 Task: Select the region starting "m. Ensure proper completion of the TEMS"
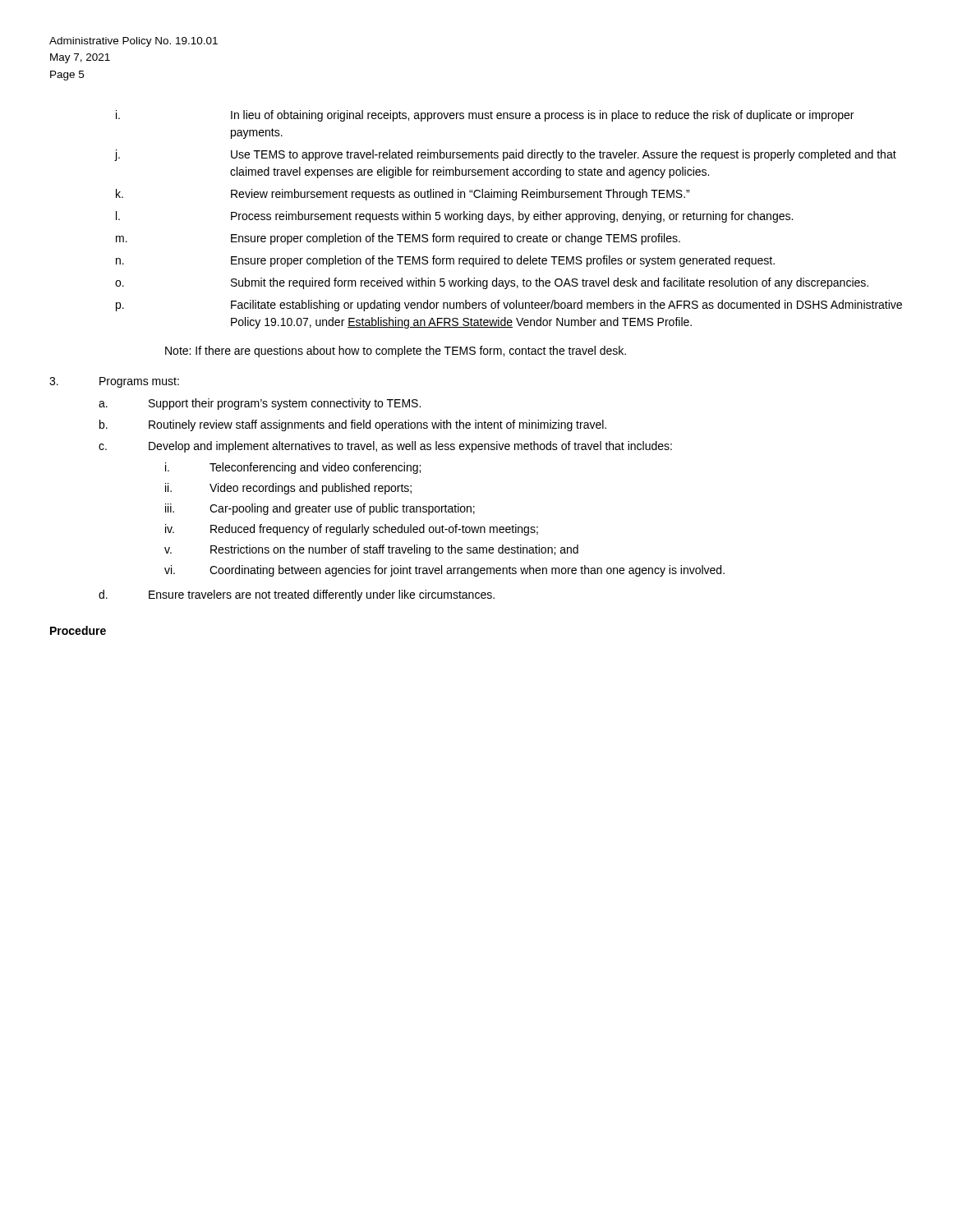point(476,239)
